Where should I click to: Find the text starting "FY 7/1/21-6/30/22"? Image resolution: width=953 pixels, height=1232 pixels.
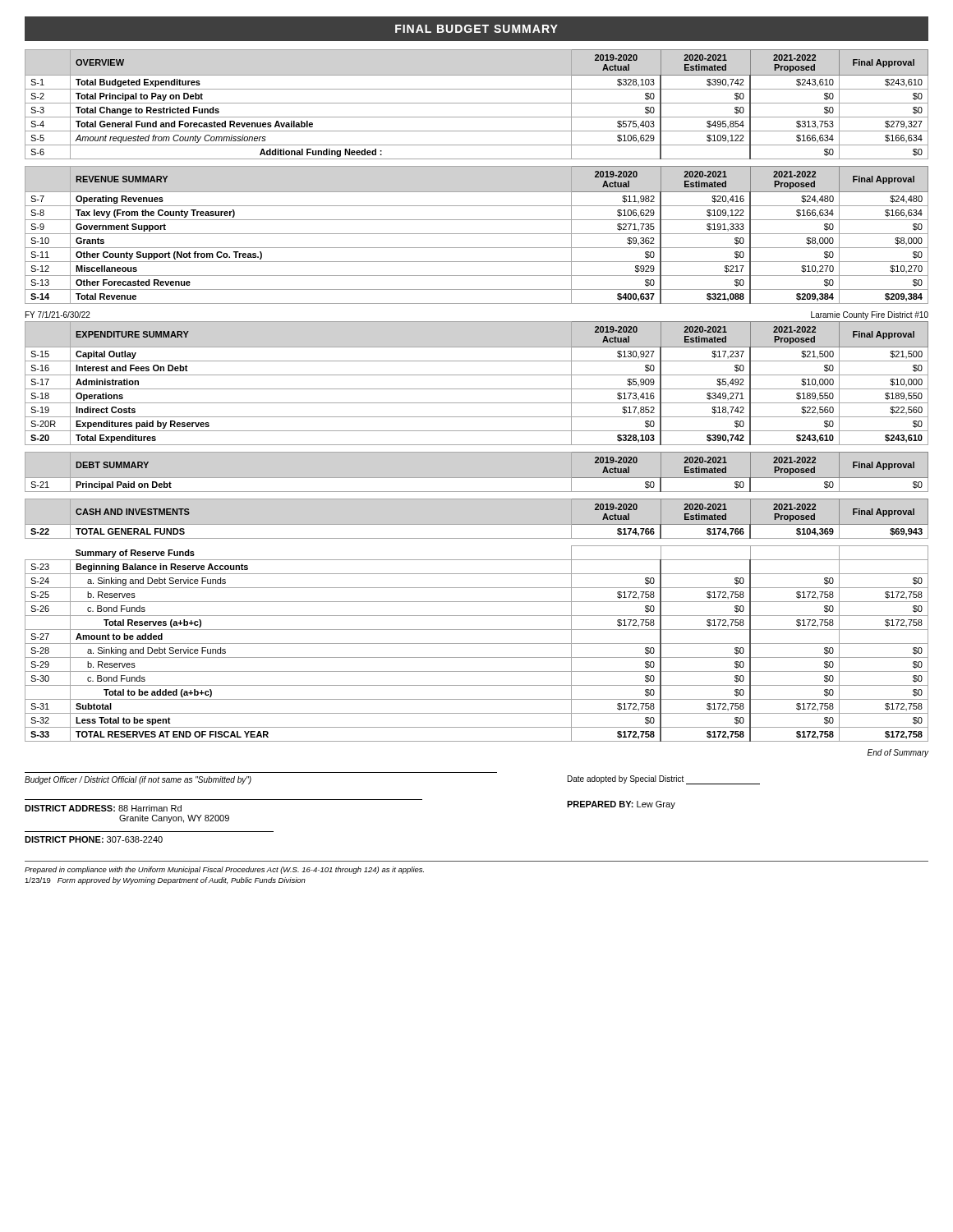(57, 315)
